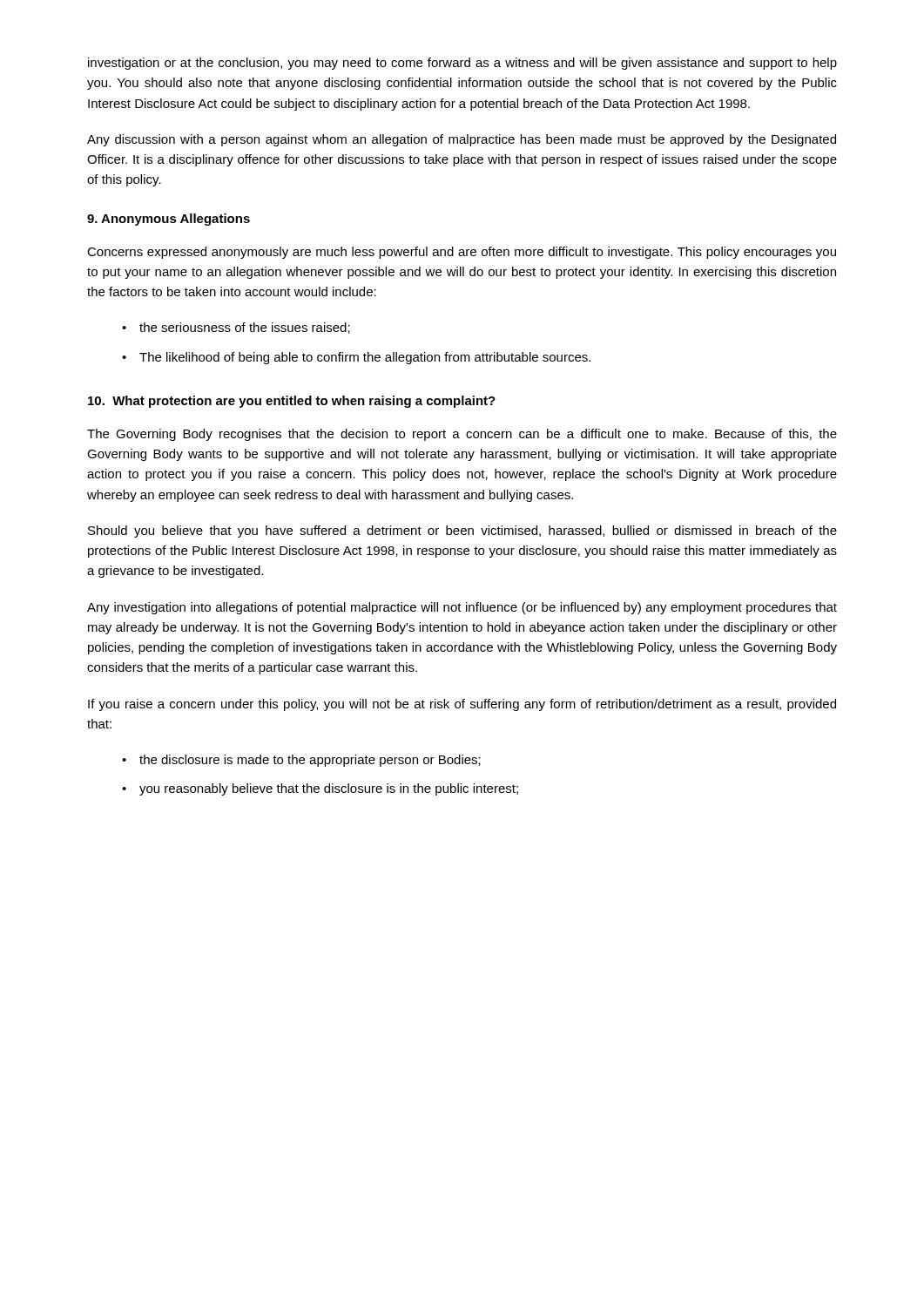The image size is (924, 1307).
Task: Find the text block starting "Should you believe that you have"
Action: pyautogui.click(x=462, y=550)
